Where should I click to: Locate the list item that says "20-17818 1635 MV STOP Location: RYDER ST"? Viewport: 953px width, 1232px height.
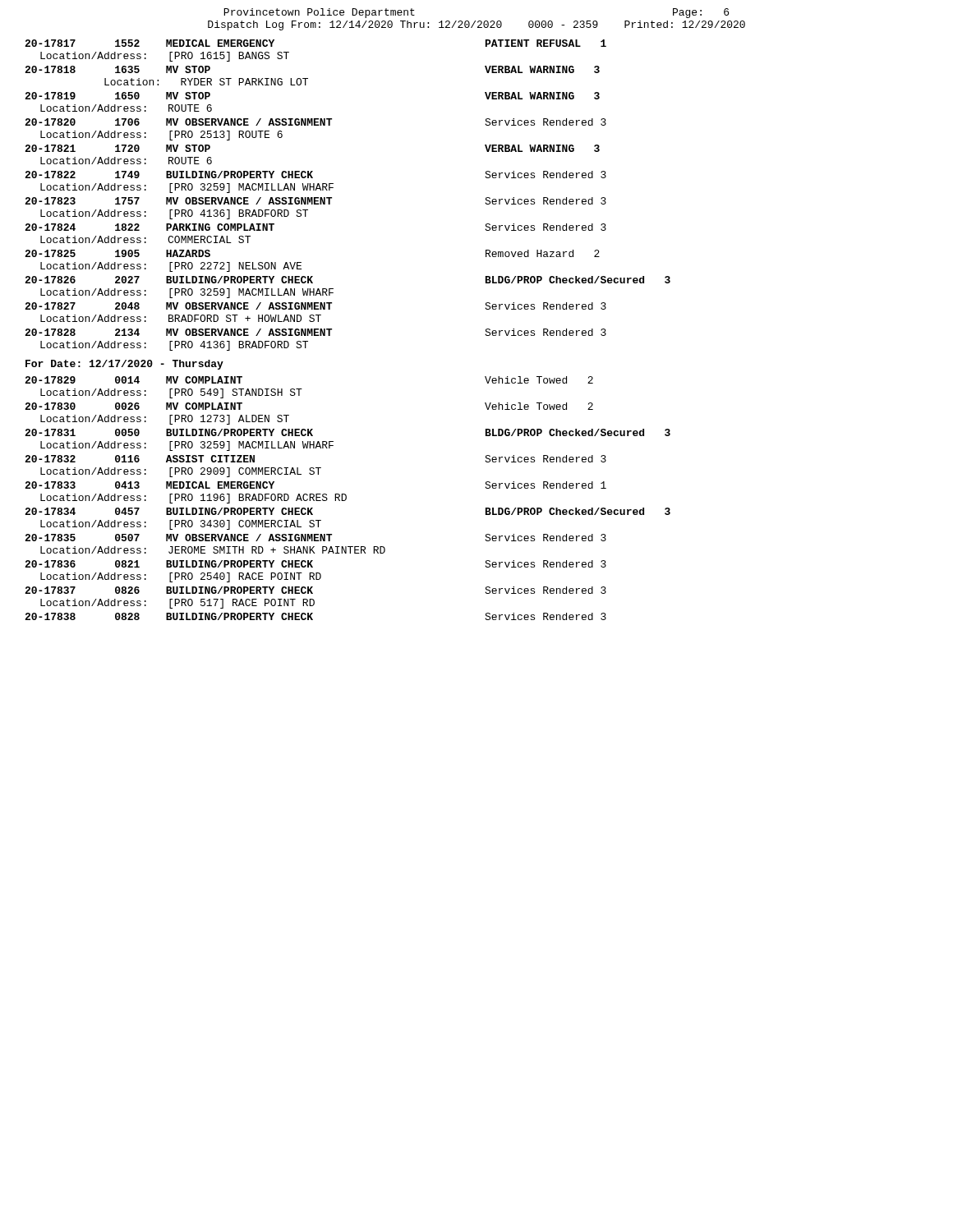[x=476, y=76]
